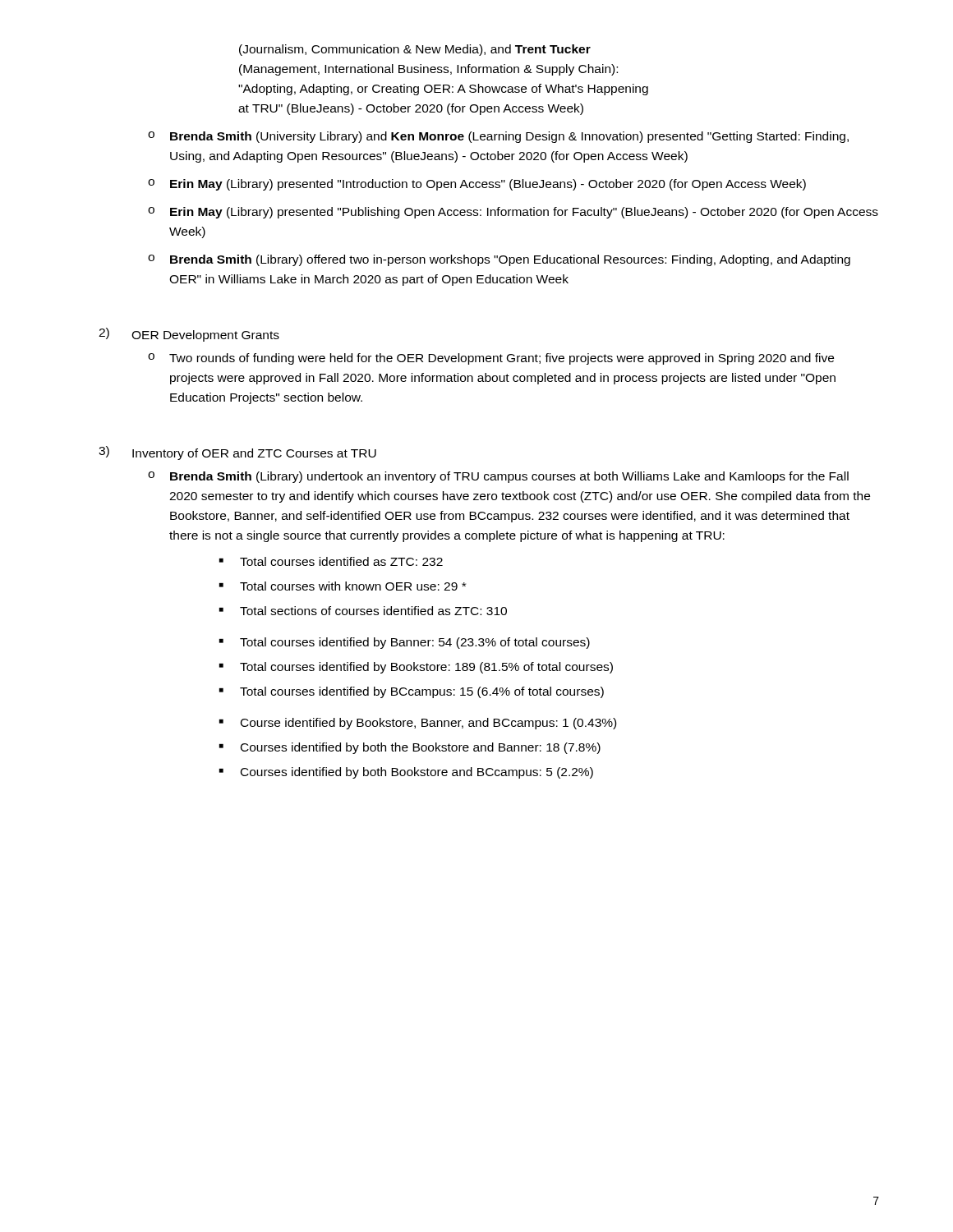The height and width of the screenshot is (1232, 953).
Task: Navigate to the block starting "■ Total sections of courses identified as ZTC:"
Action: click(363, 611)
